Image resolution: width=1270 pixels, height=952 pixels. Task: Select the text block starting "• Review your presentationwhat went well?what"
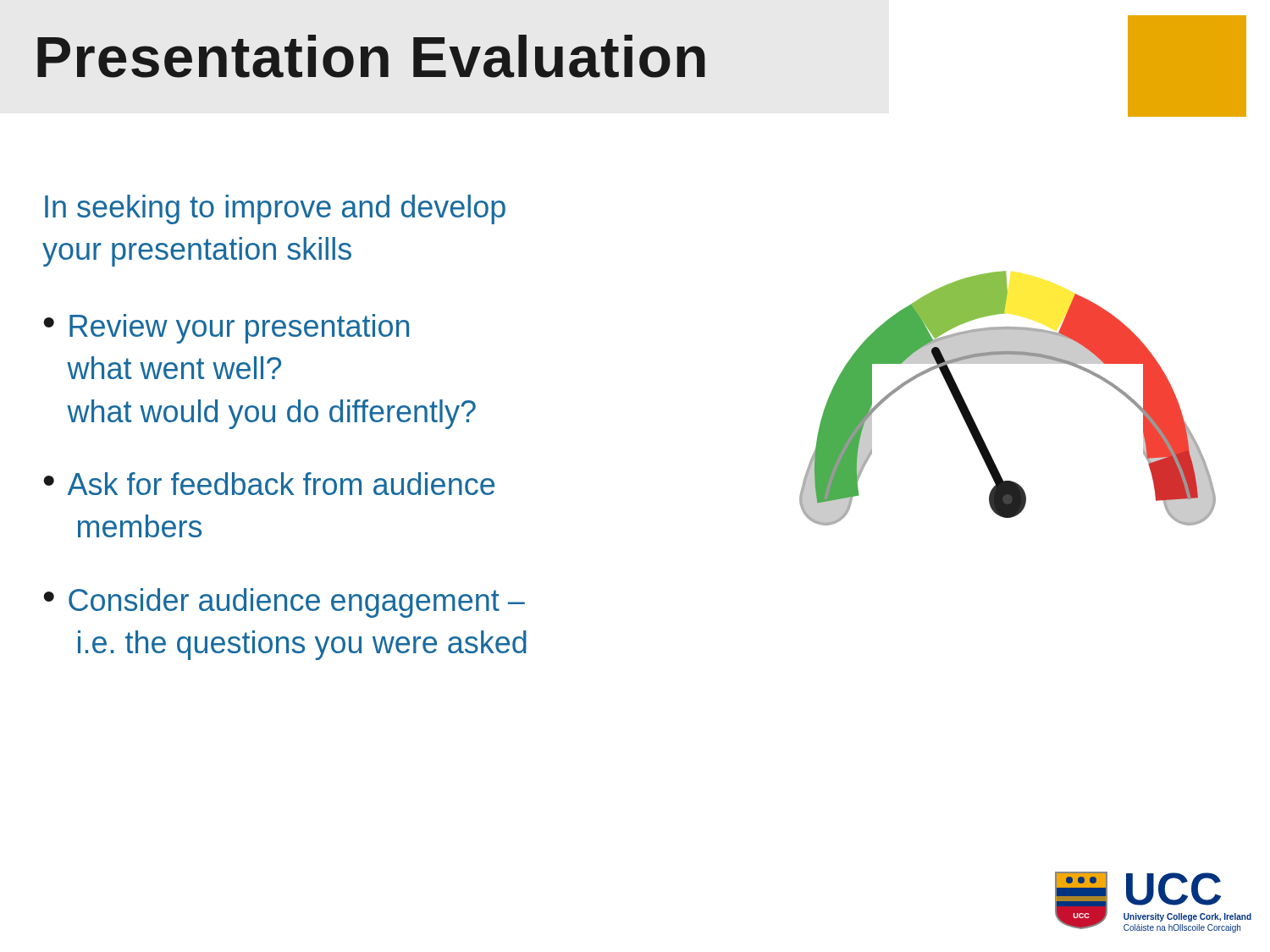[x=260, y=369]
